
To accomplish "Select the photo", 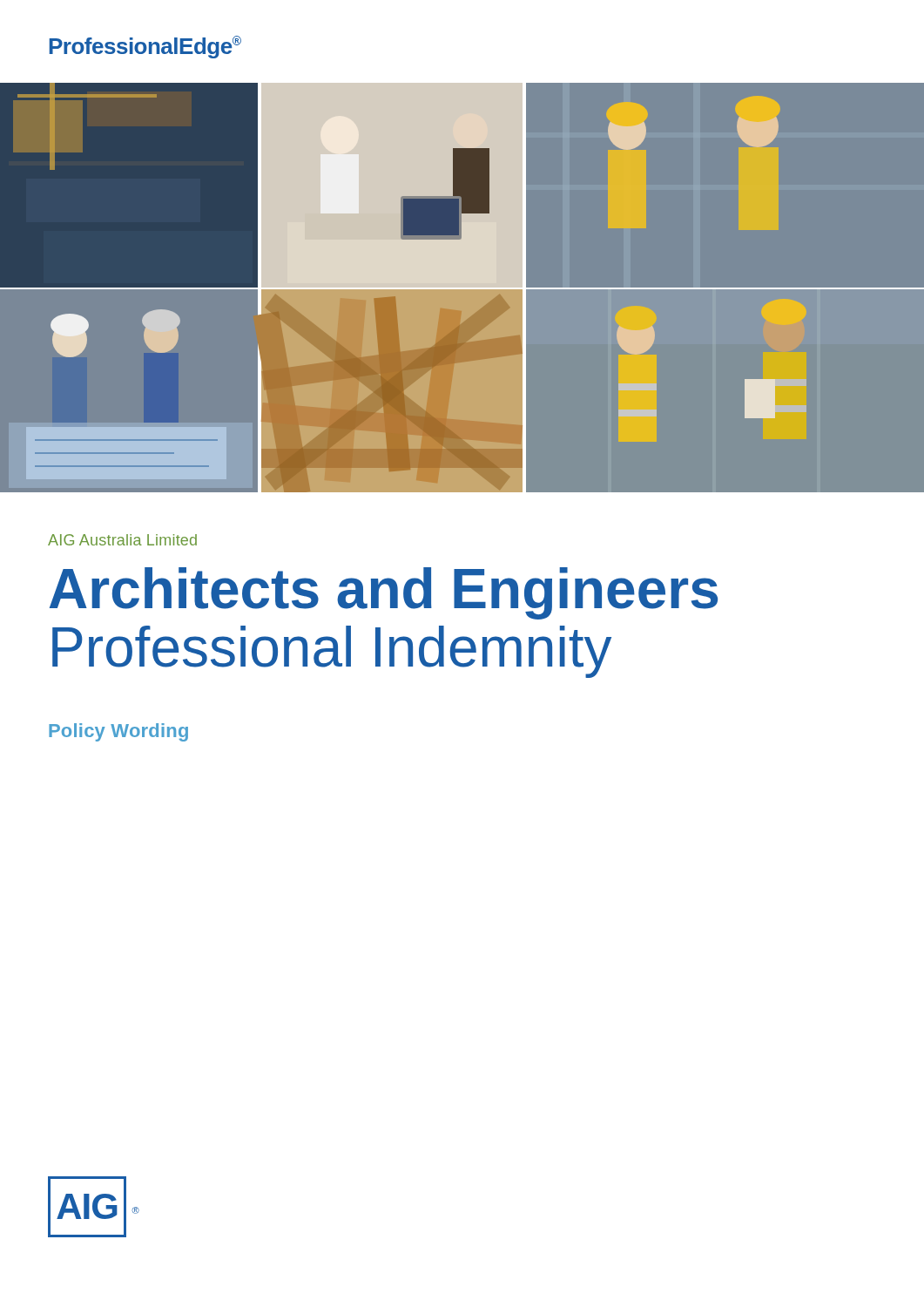I will coord(462,288).
